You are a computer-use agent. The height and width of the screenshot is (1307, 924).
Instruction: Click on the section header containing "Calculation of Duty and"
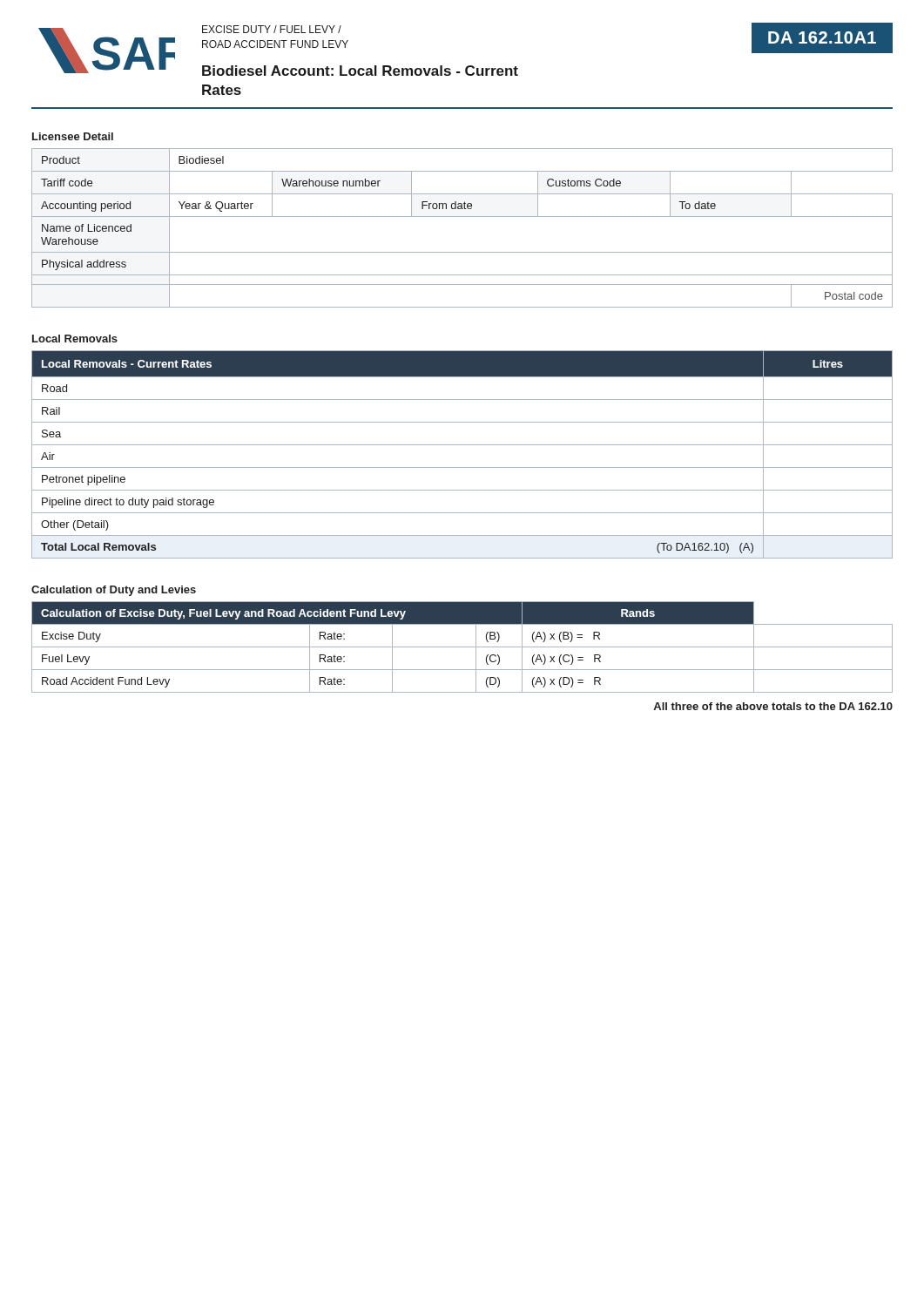(x=114, y=590)
